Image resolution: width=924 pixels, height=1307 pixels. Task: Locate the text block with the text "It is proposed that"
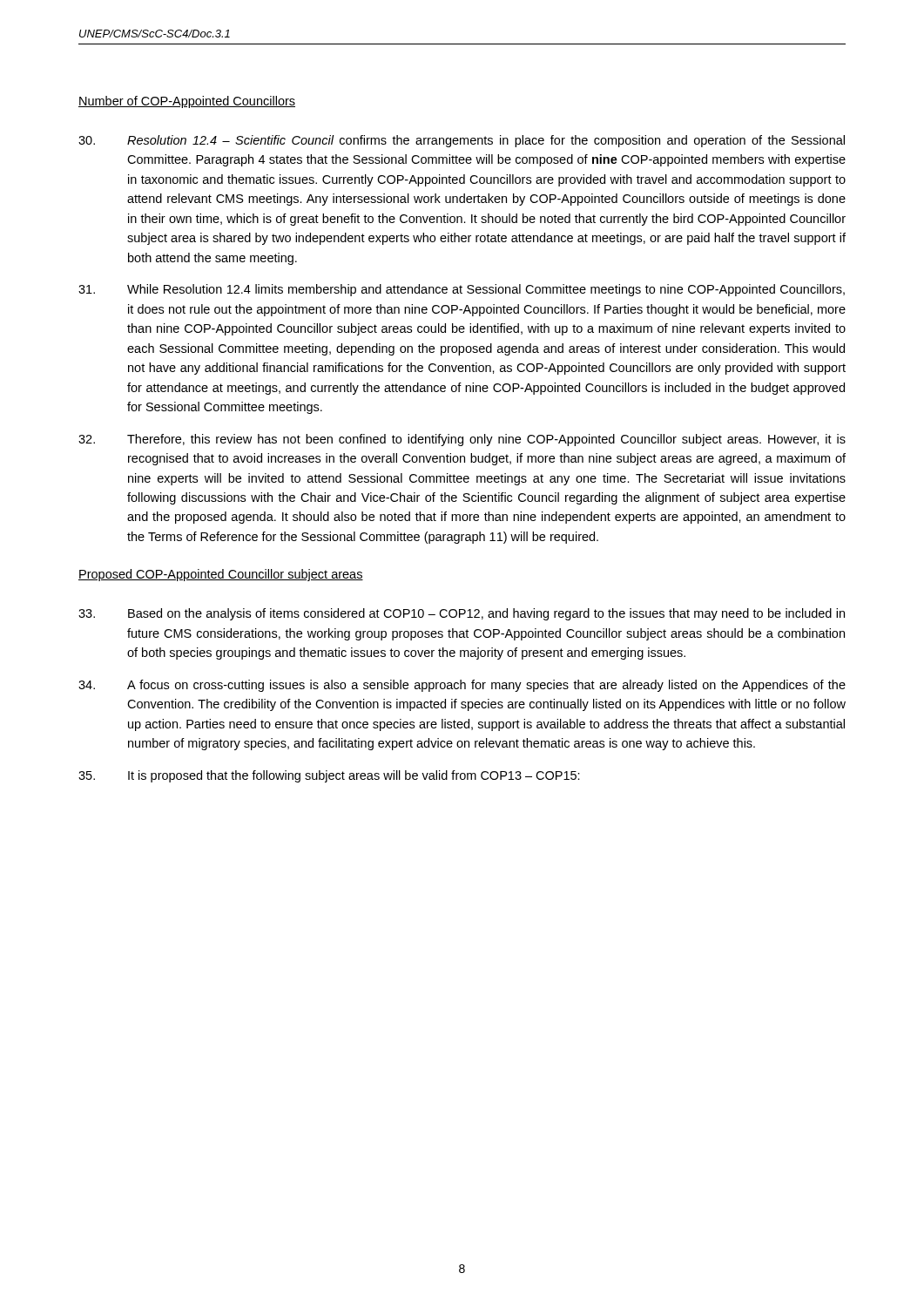tap(462, 775)
